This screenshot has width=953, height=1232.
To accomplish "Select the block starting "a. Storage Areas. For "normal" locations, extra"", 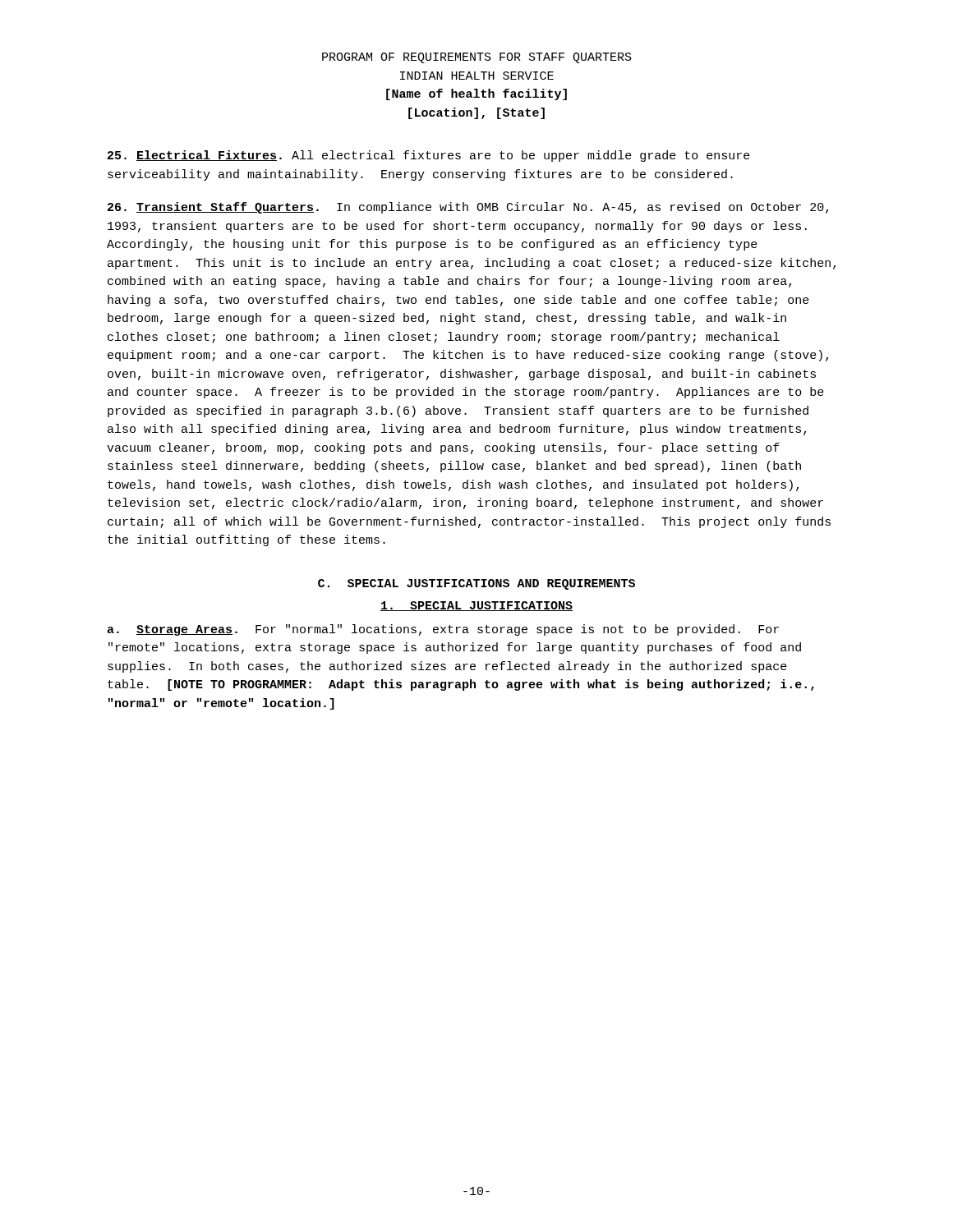I will click(476, 667).
